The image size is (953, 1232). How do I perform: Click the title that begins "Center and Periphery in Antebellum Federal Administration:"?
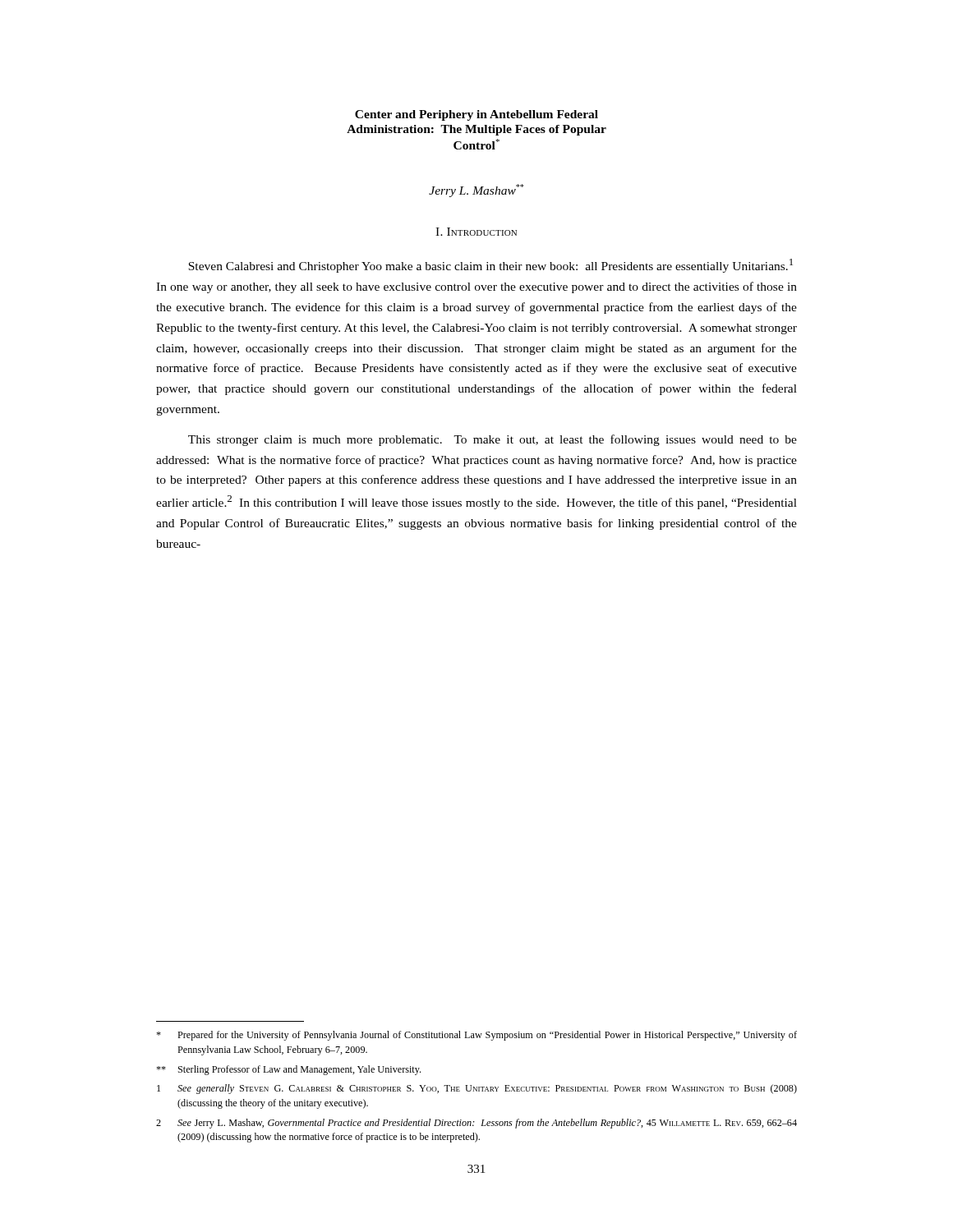pyautogui.click(x=476, y=129)
